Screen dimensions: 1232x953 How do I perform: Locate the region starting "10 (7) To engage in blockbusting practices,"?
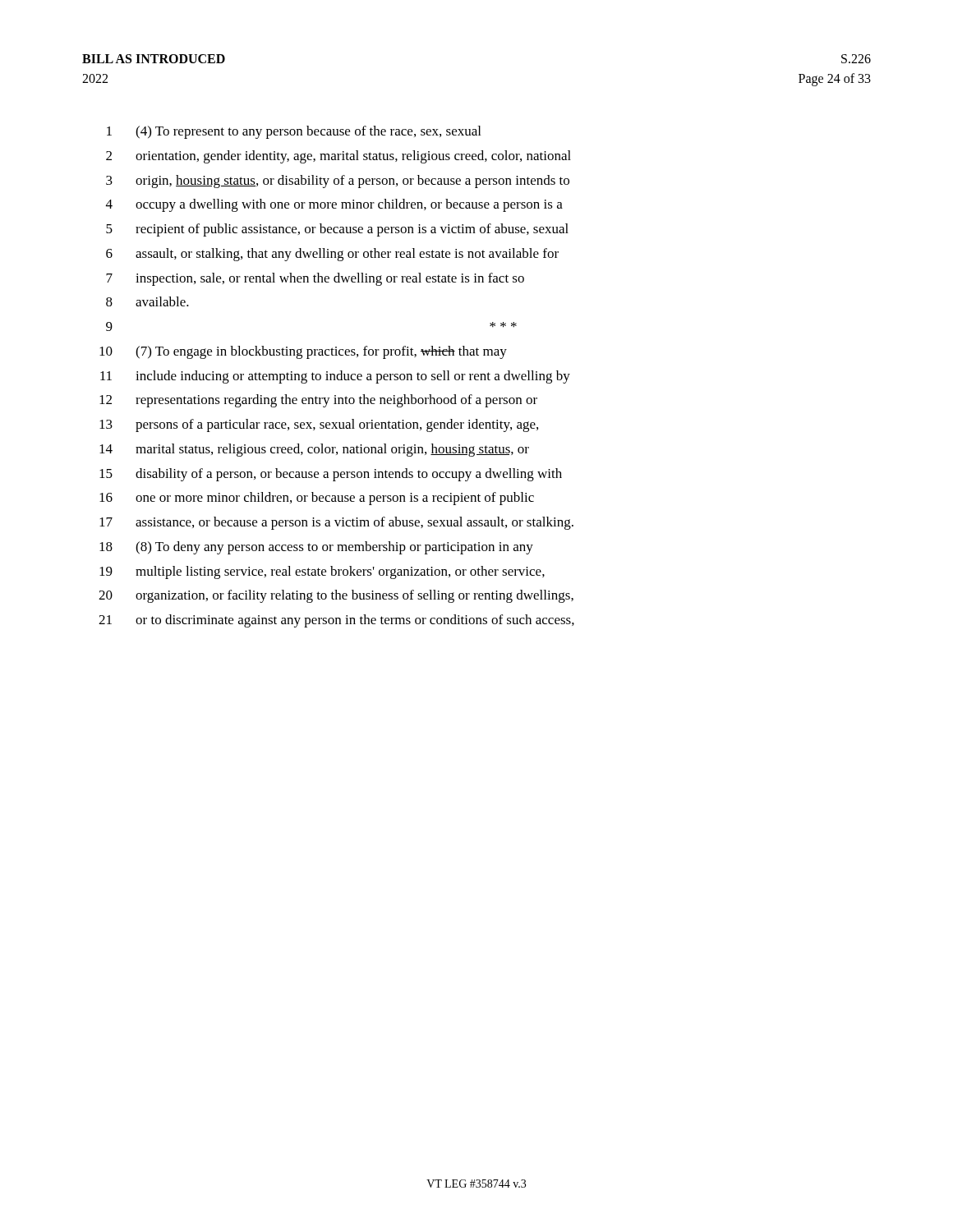pyautogui.click(x=476, y=437)
